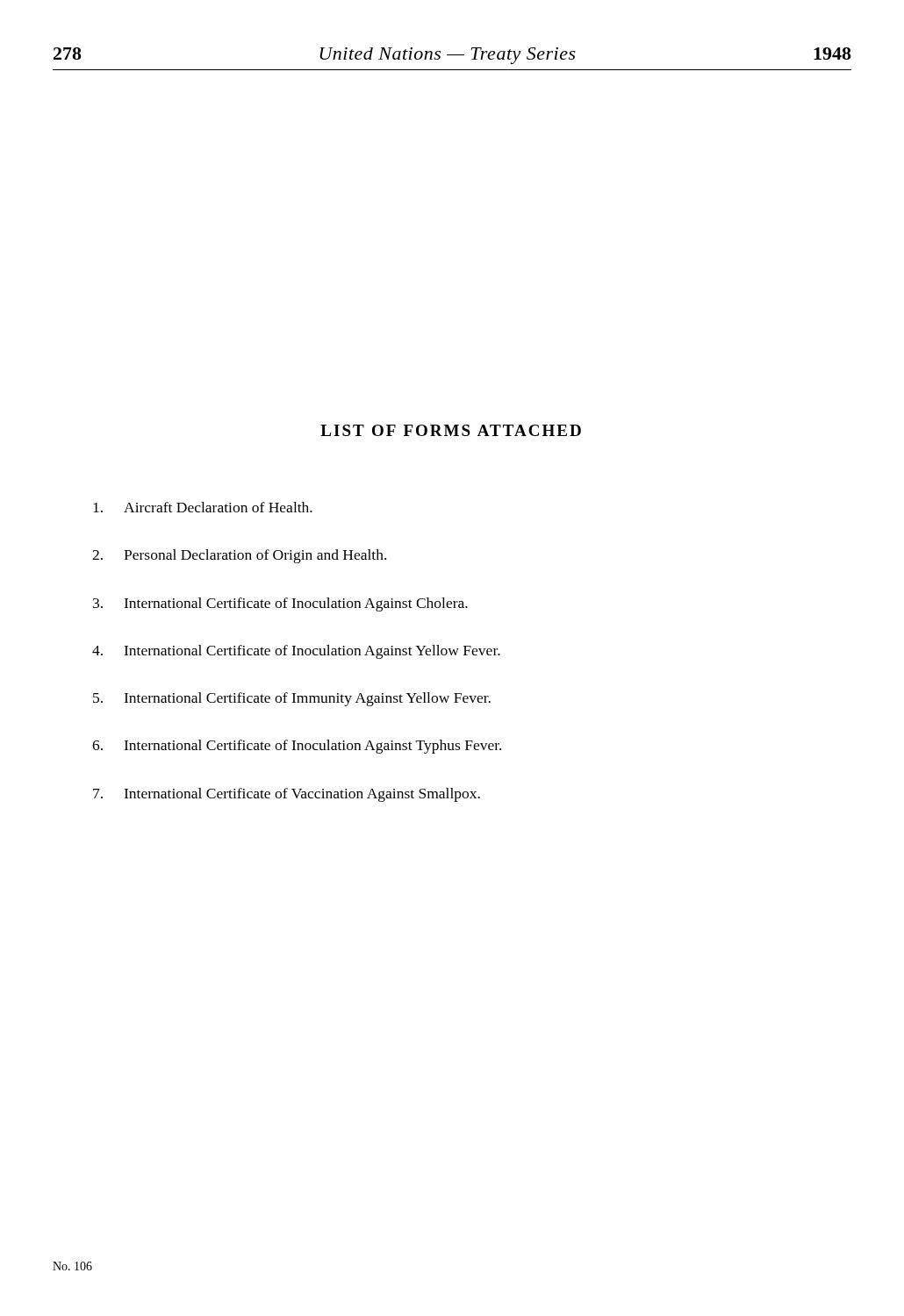
Task: Find the block on this page that starts "3. International Certificate of"
Action: (x=280, y=602)
